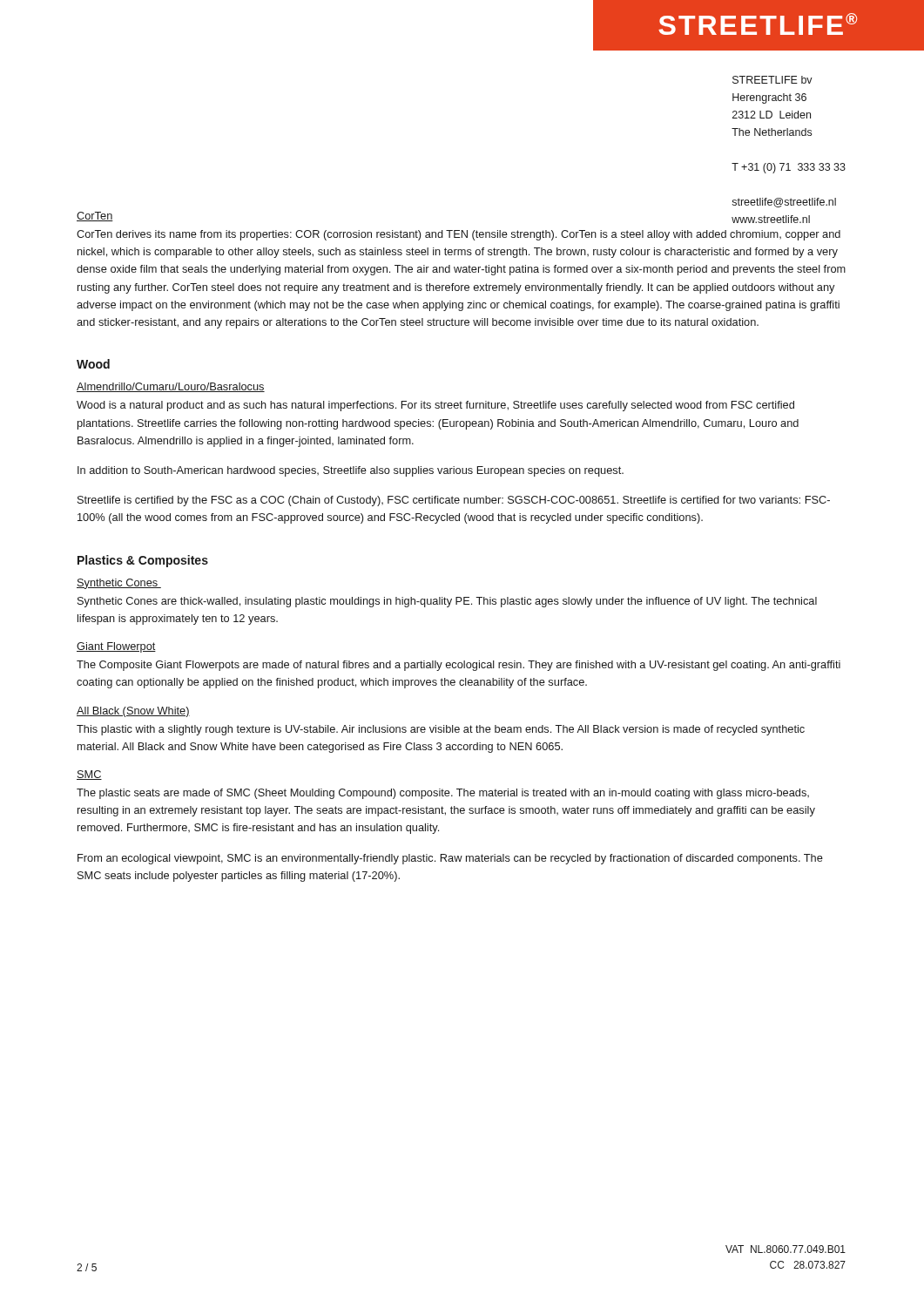Viewport: 924px width, 1307px height.
Task: Select the text block with the text "CorTen derives its name from its properties: COR"
Action: click(x=461, y=278)
